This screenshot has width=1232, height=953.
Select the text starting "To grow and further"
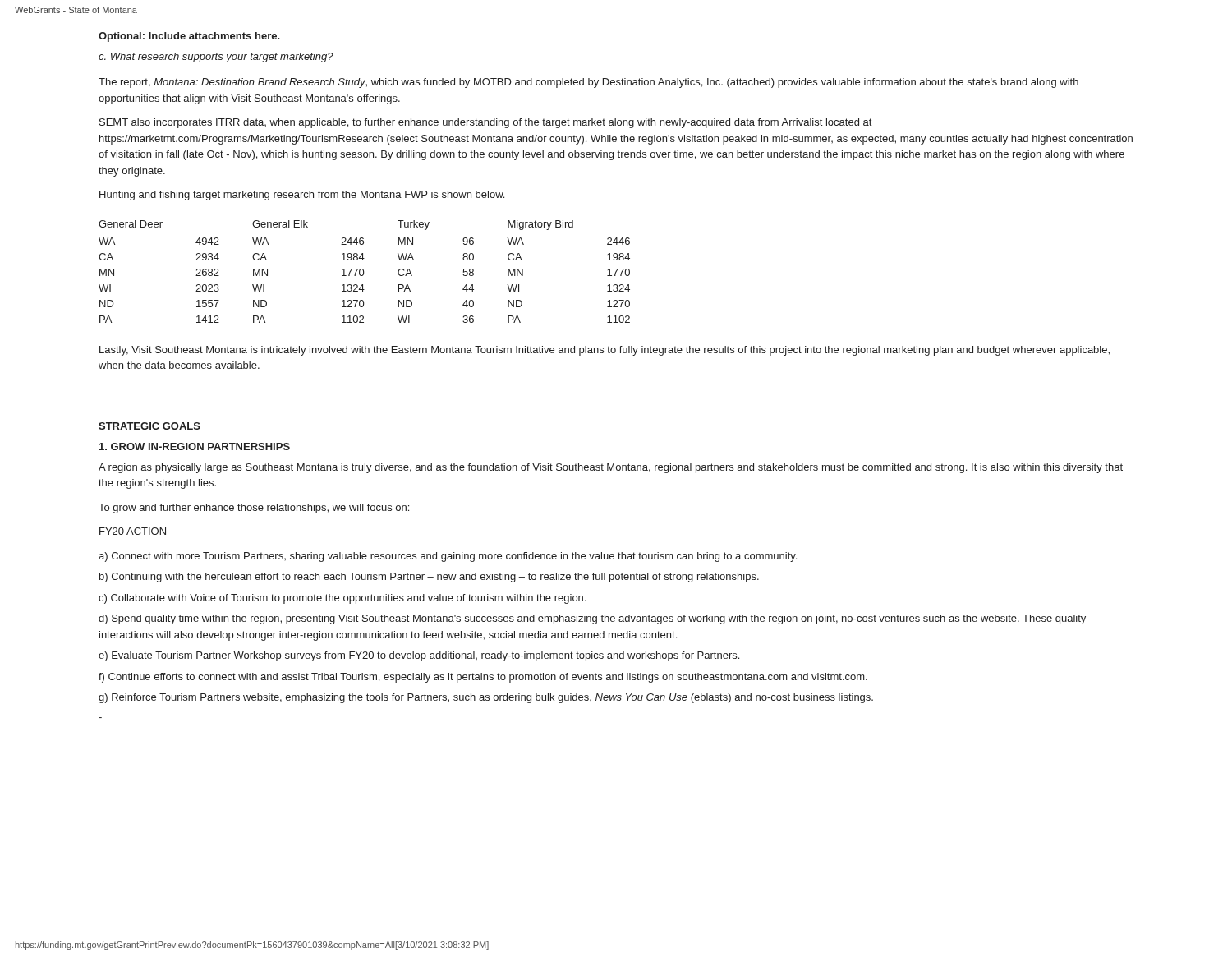pyautogui.click(x=254, y=507)
